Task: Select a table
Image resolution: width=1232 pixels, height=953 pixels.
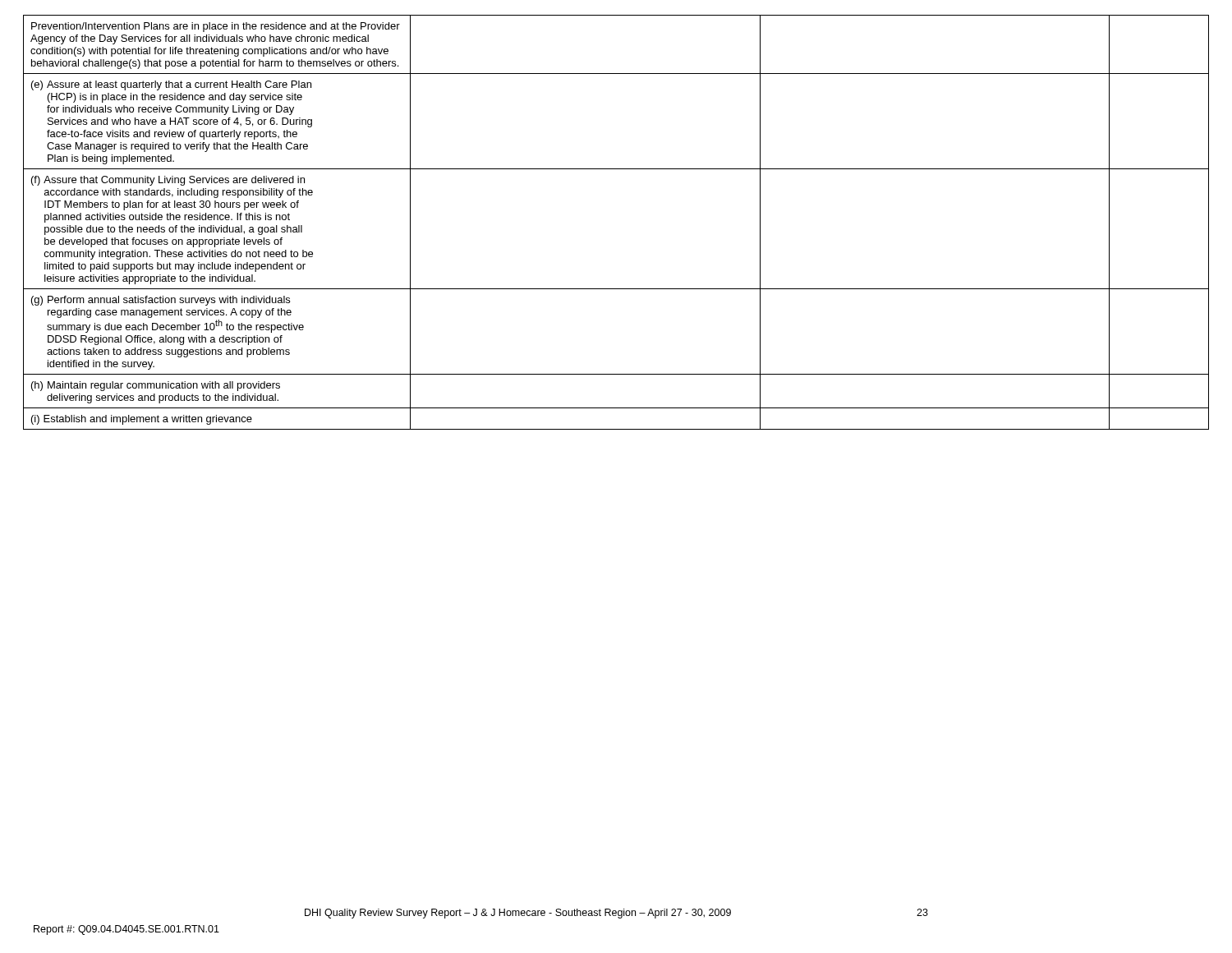Action: [616, 222]
